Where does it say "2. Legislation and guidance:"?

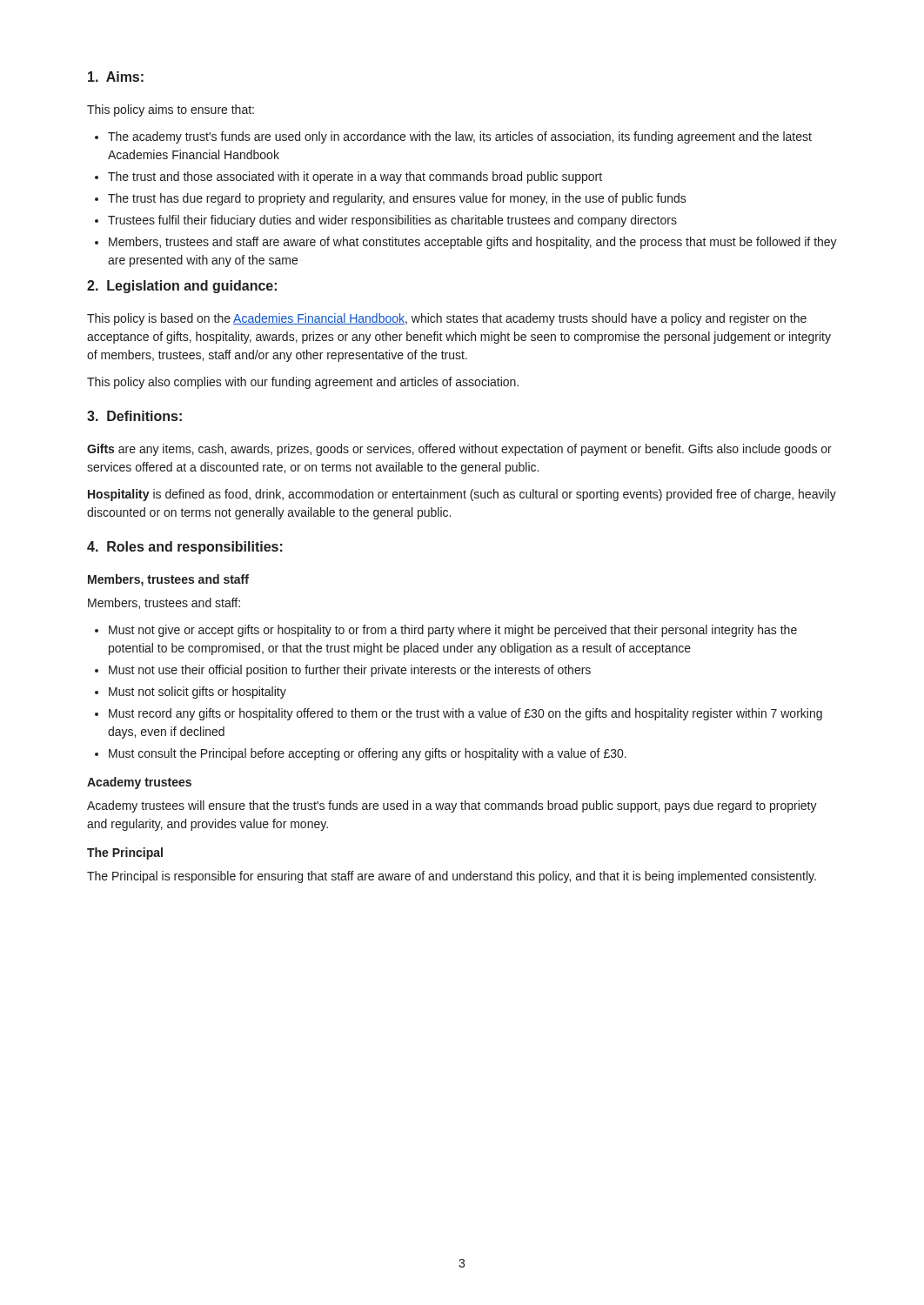click(182, 287)
